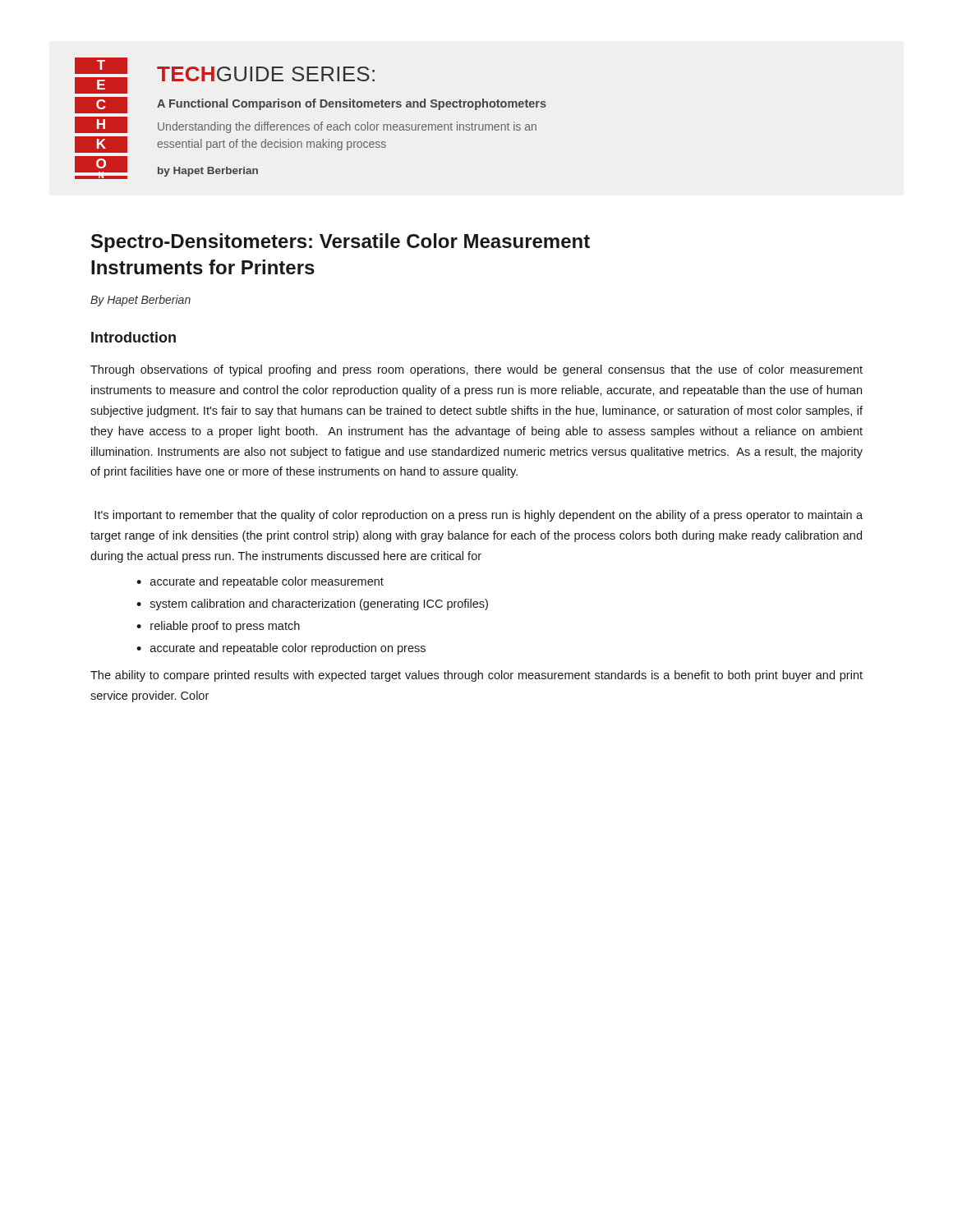Select the text block containing "The ability to compare printed results with expected"
This screenshot has height=1232, width=953.
(x=476, y=686)
